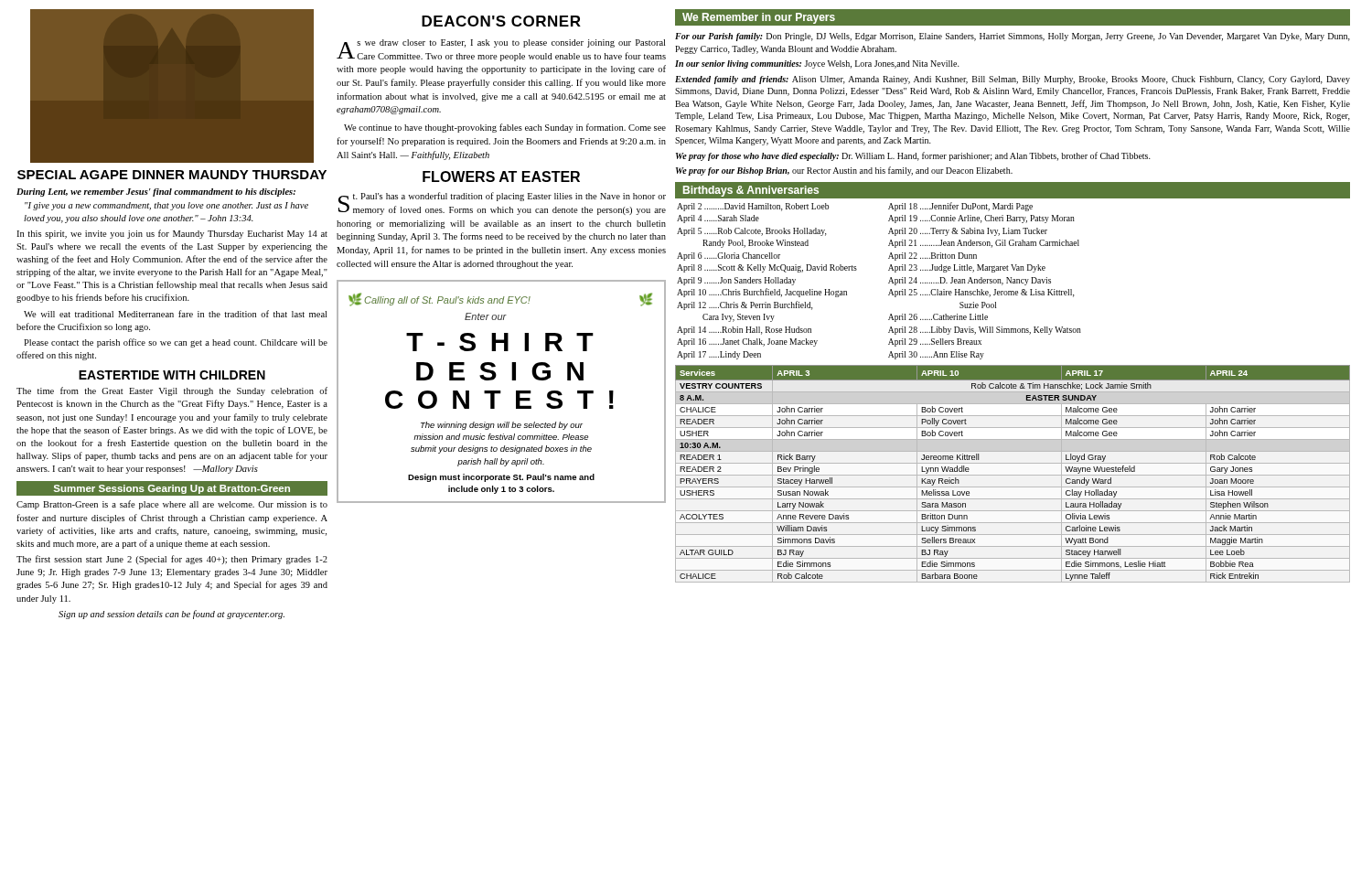Viewport: 1372px width, 888px height.
Task: Click on the infographic
Action: pyautogui.click(x=501, y=391)
